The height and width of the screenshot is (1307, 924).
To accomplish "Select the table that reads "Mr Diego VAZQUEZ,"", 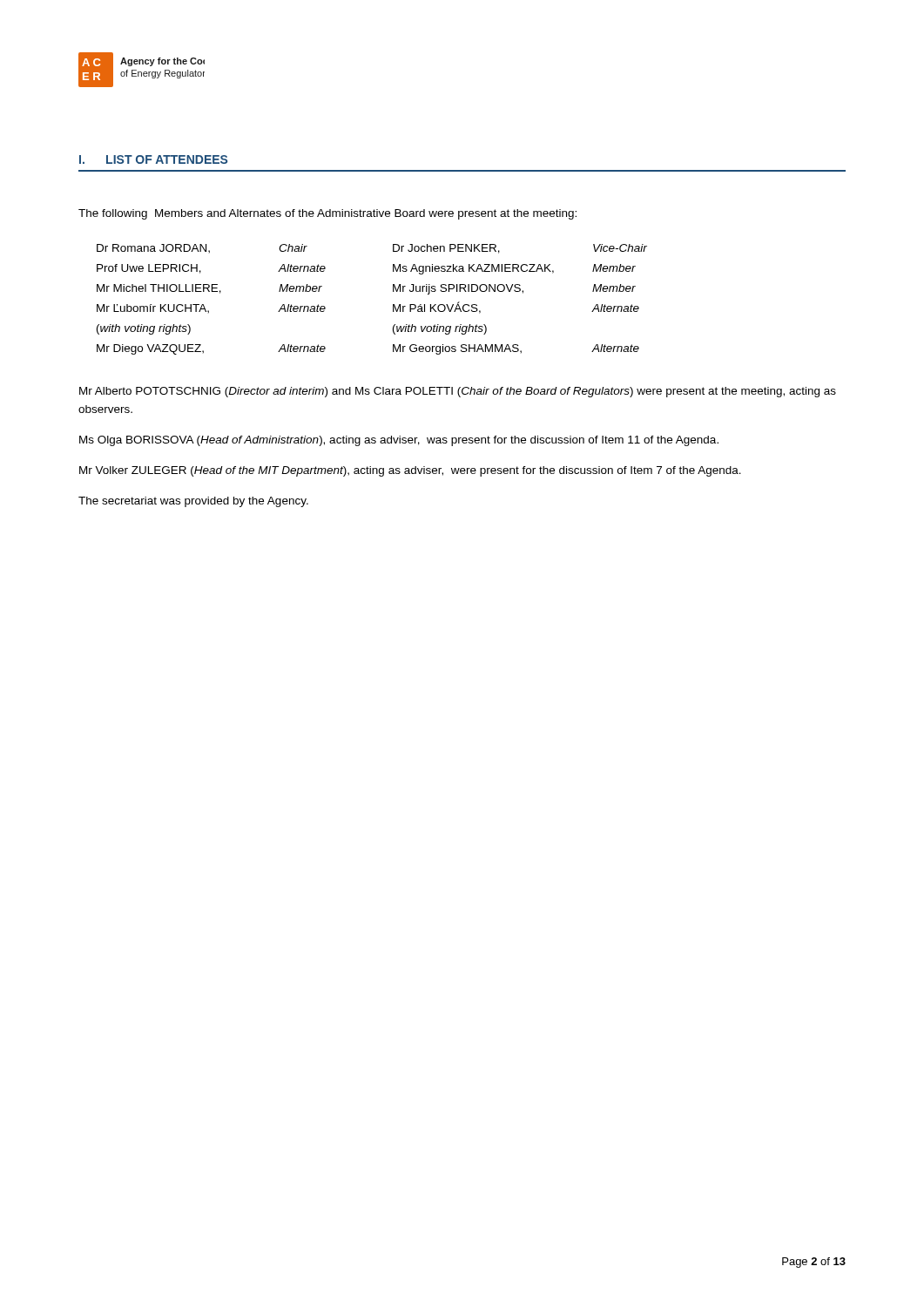I will pyautogui.click(x=462, y=298).
